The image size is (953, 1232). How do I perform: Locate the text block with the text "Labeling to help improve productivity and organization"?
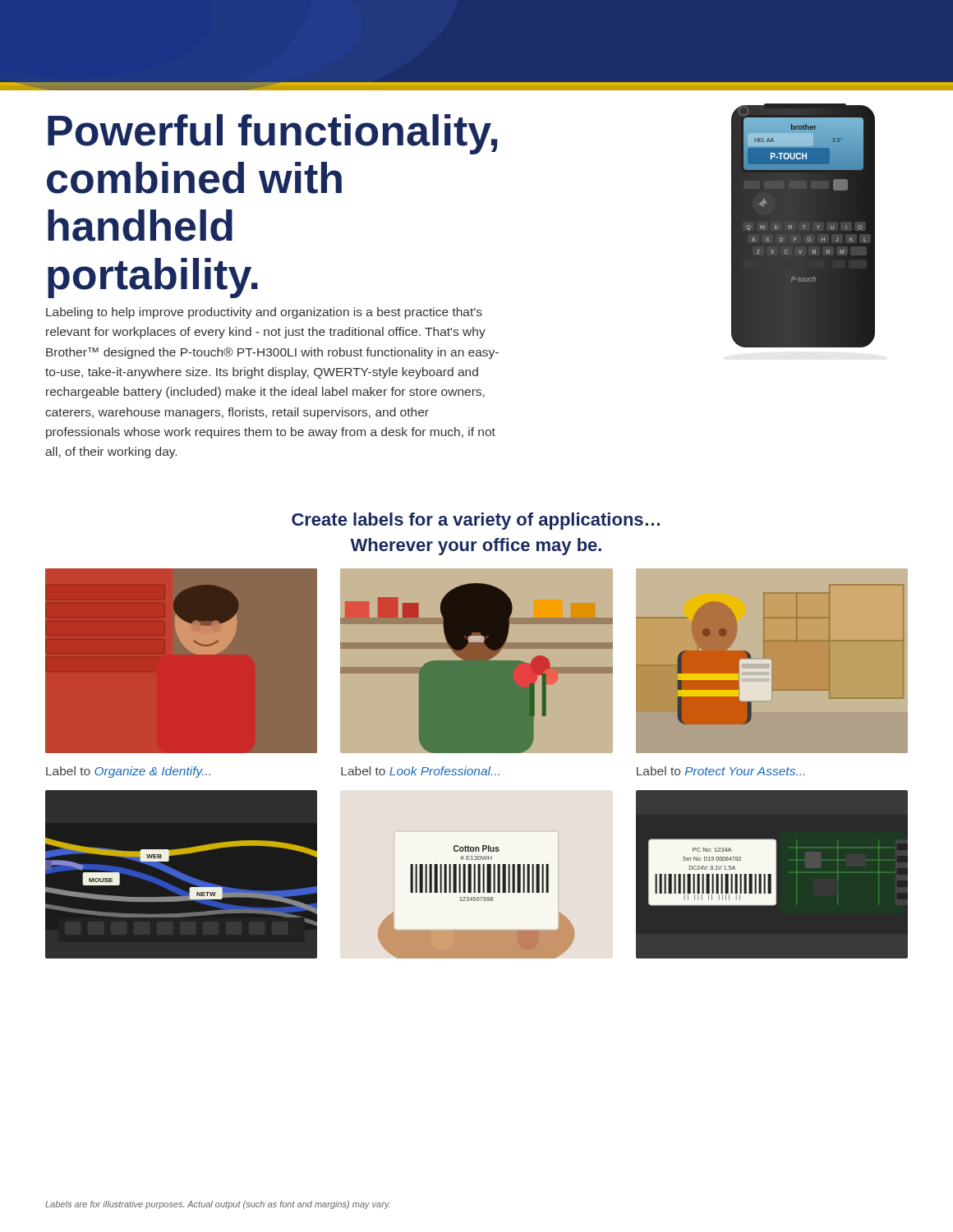pyautogui.click(x=275, y=382)
